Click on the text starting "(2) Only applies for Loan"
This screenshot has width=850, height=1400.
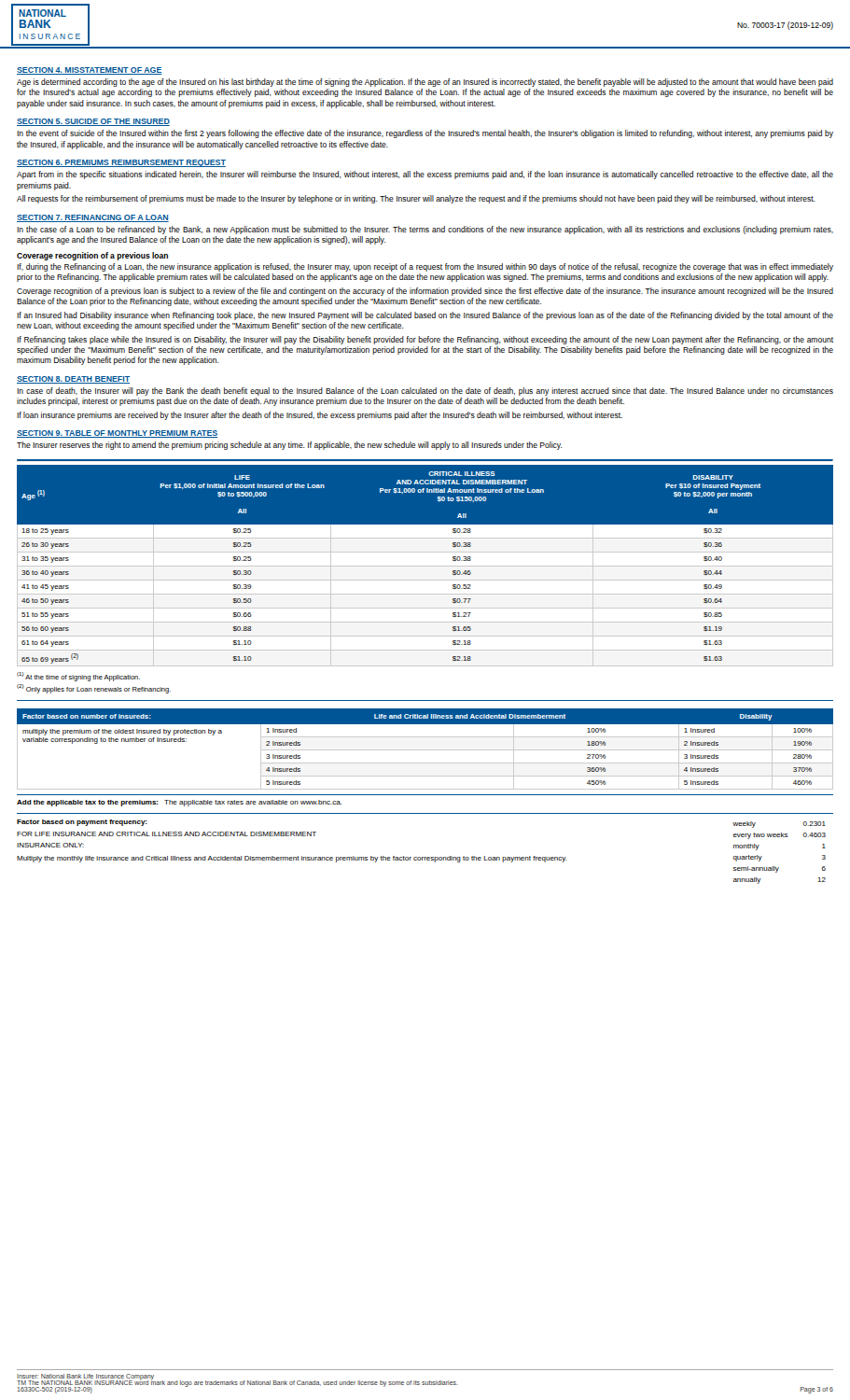pyautogui.click(x=94, y=688)
